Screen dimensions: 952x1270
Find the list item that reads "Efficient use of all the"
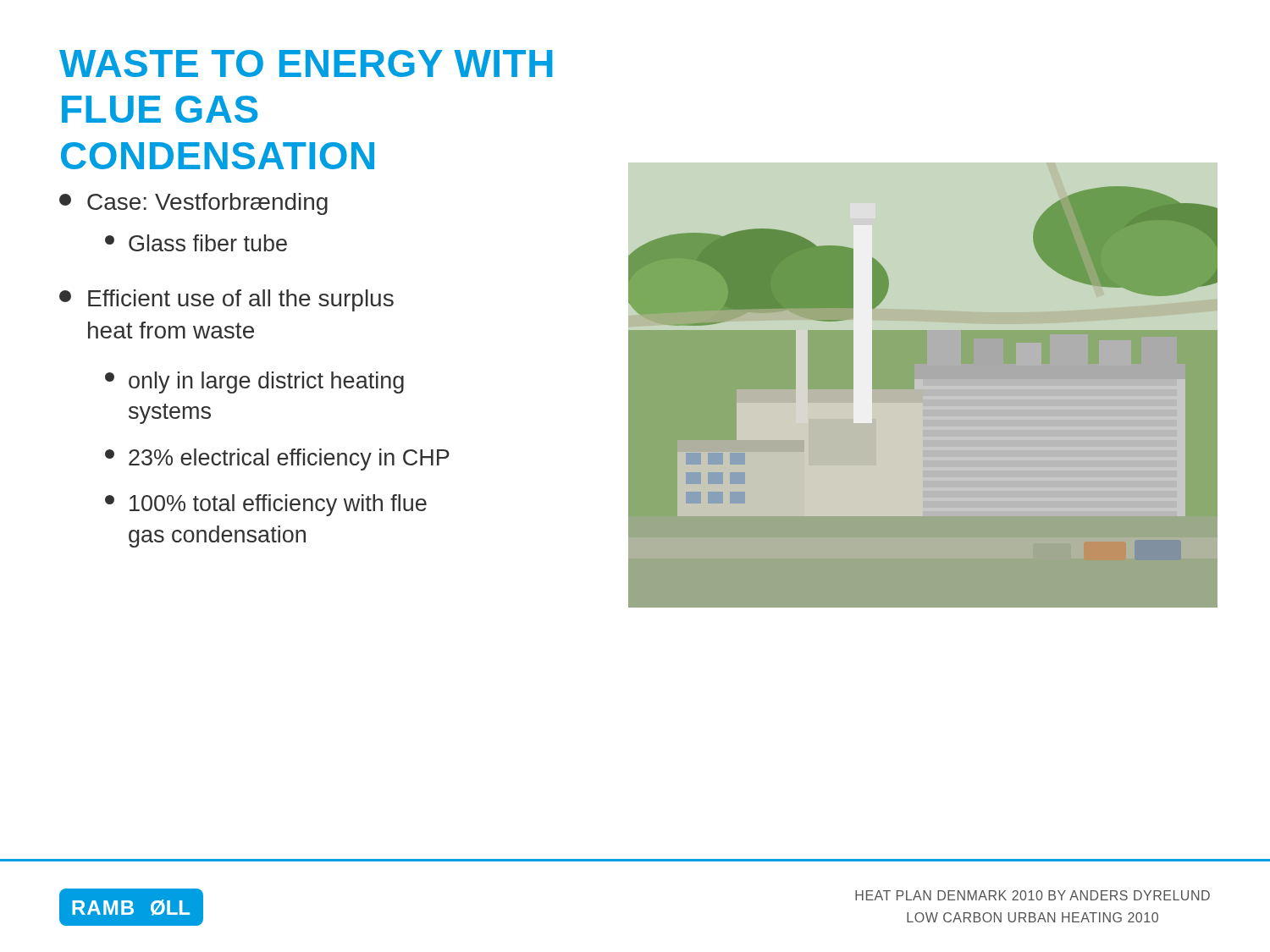[227, 315]
